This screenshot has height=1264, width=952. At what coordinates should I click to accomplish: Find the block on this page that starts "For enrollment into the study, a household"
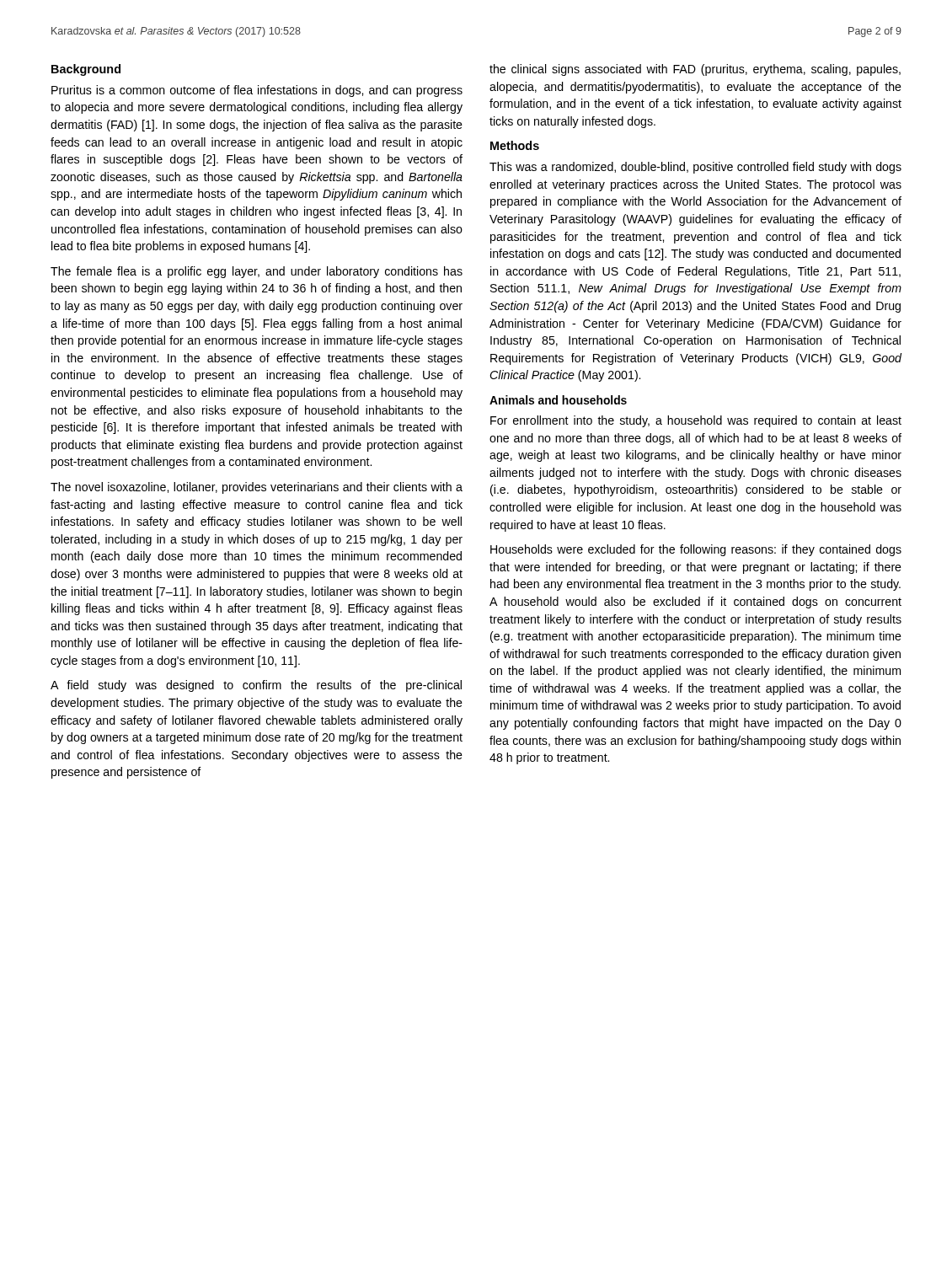click(x=695, y=473)
